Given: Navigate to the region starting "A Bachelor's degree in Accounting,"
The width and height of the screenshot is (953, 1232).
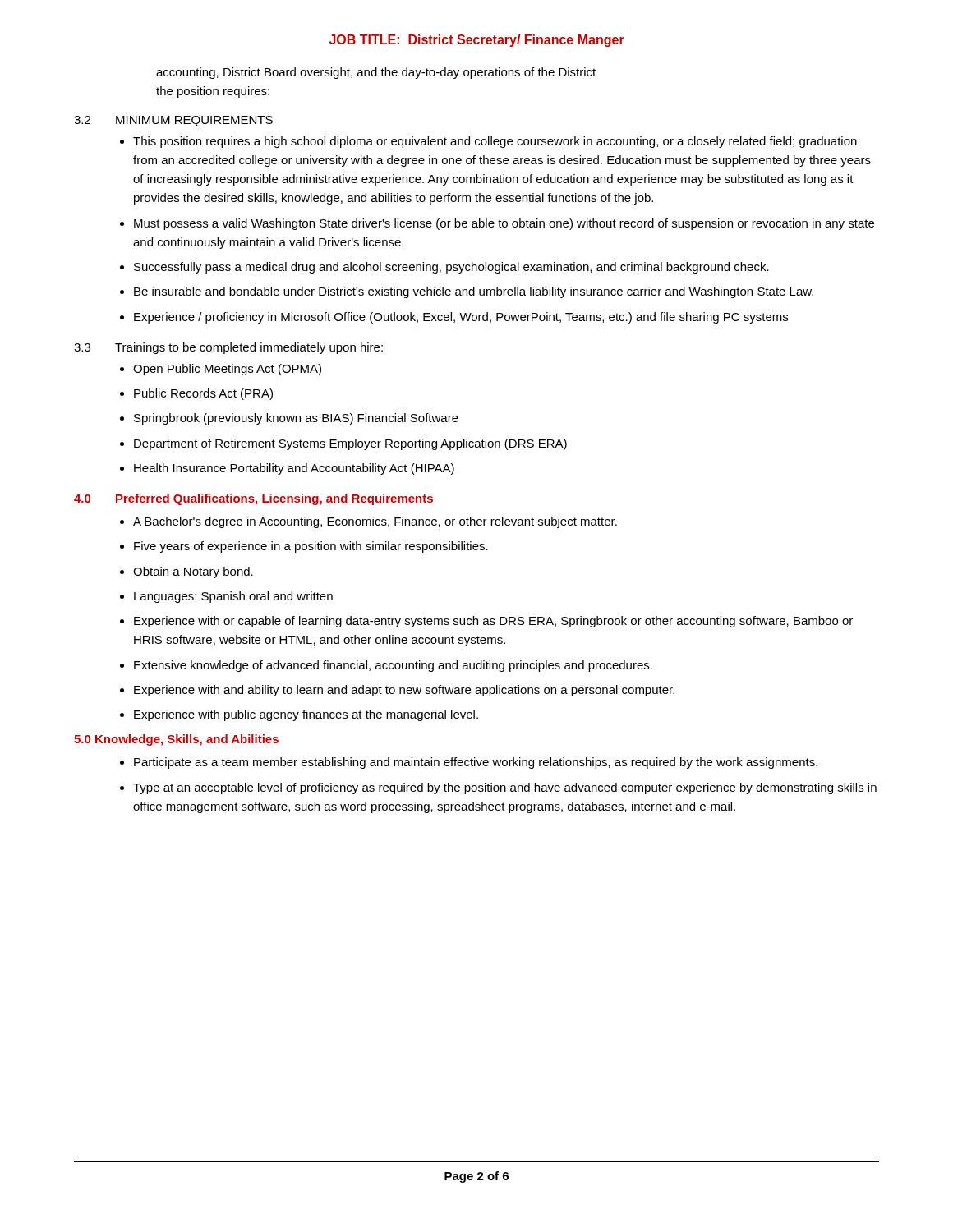Looking at the screenshot, I should (375, 521).
